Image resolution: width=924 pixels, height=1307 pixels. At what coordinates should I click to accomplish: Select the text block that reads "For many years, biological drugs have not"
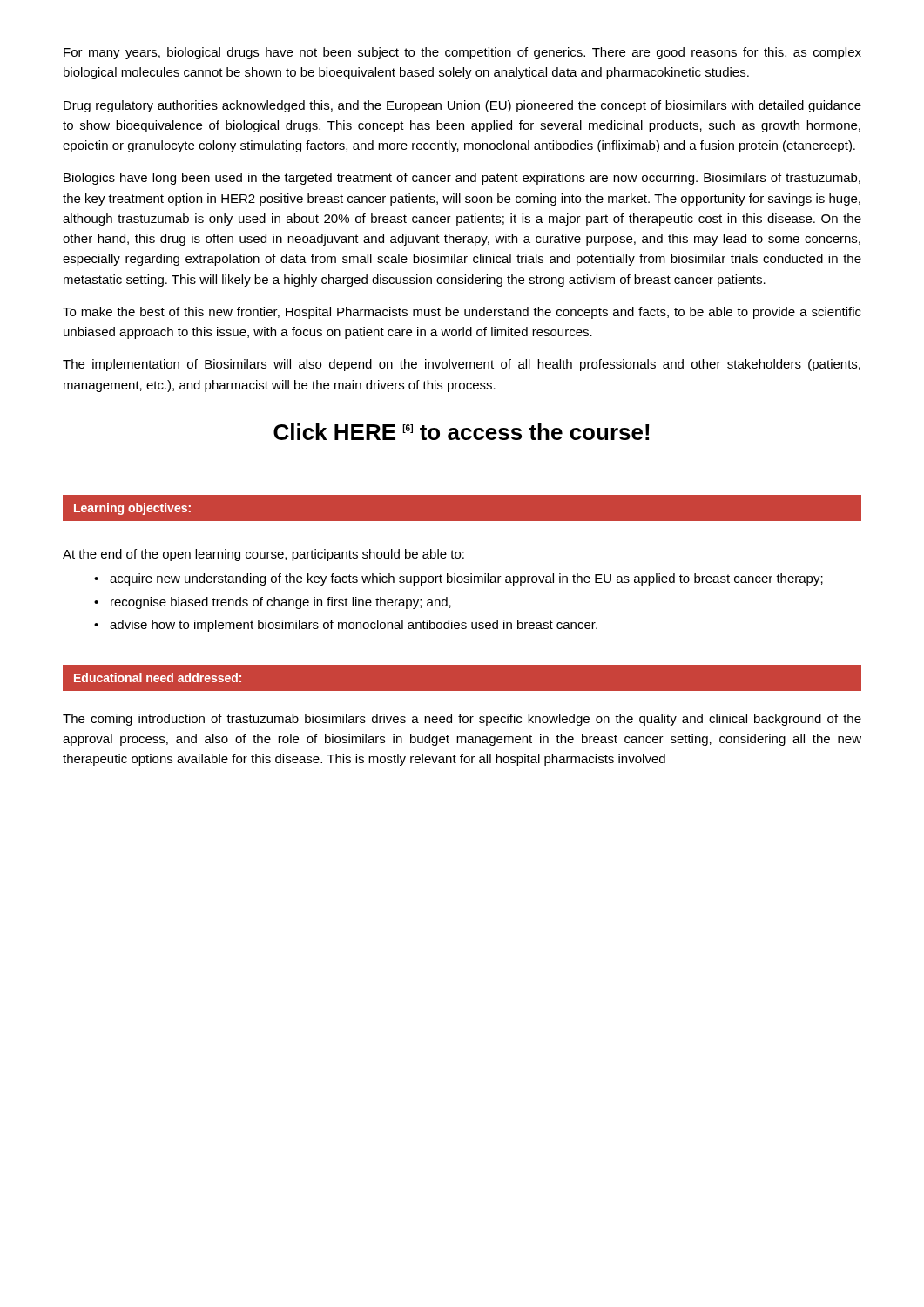point(462,62)
